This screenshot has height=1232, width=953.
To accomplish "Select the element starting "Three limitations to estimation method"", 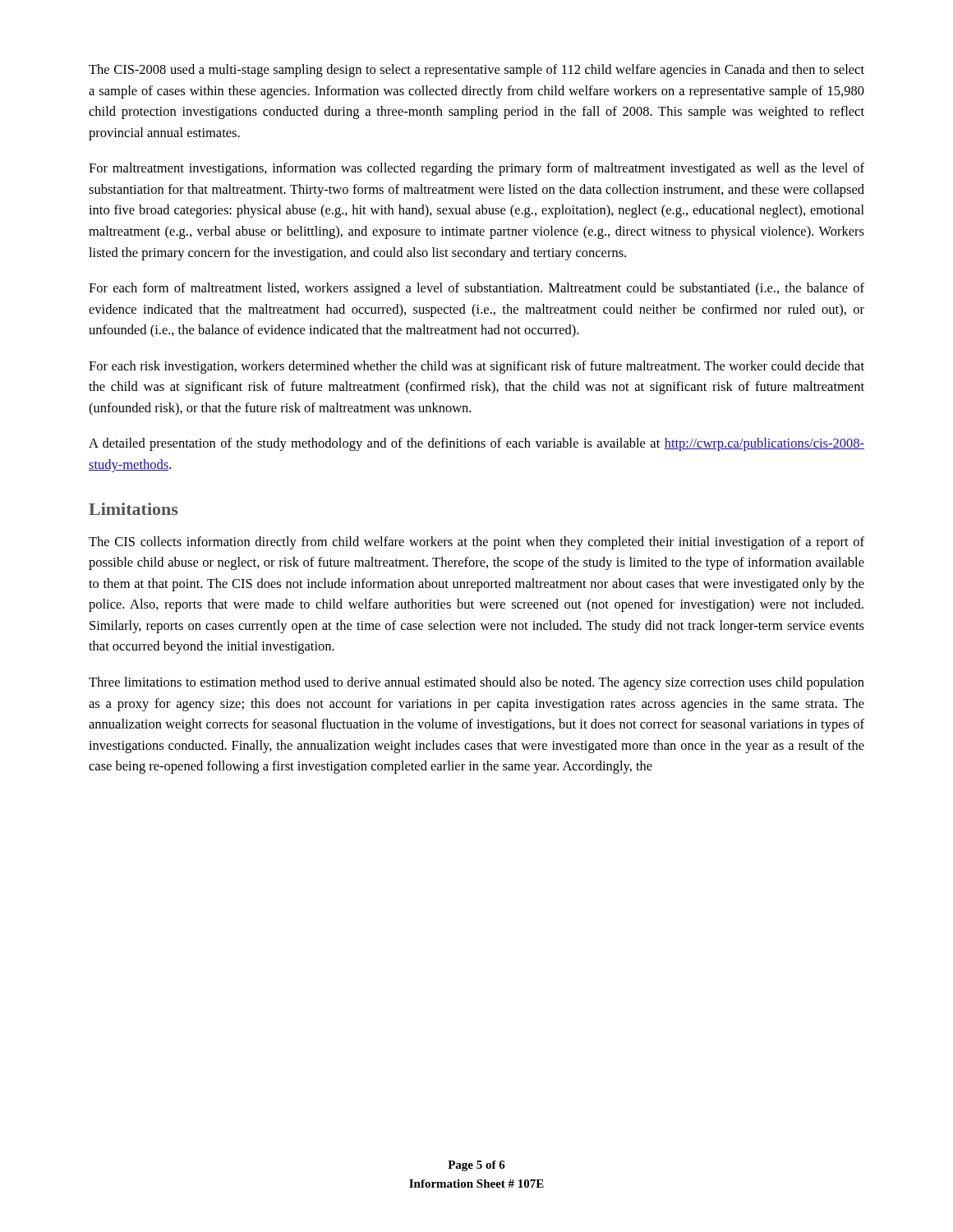I will [x=476, y=724].
